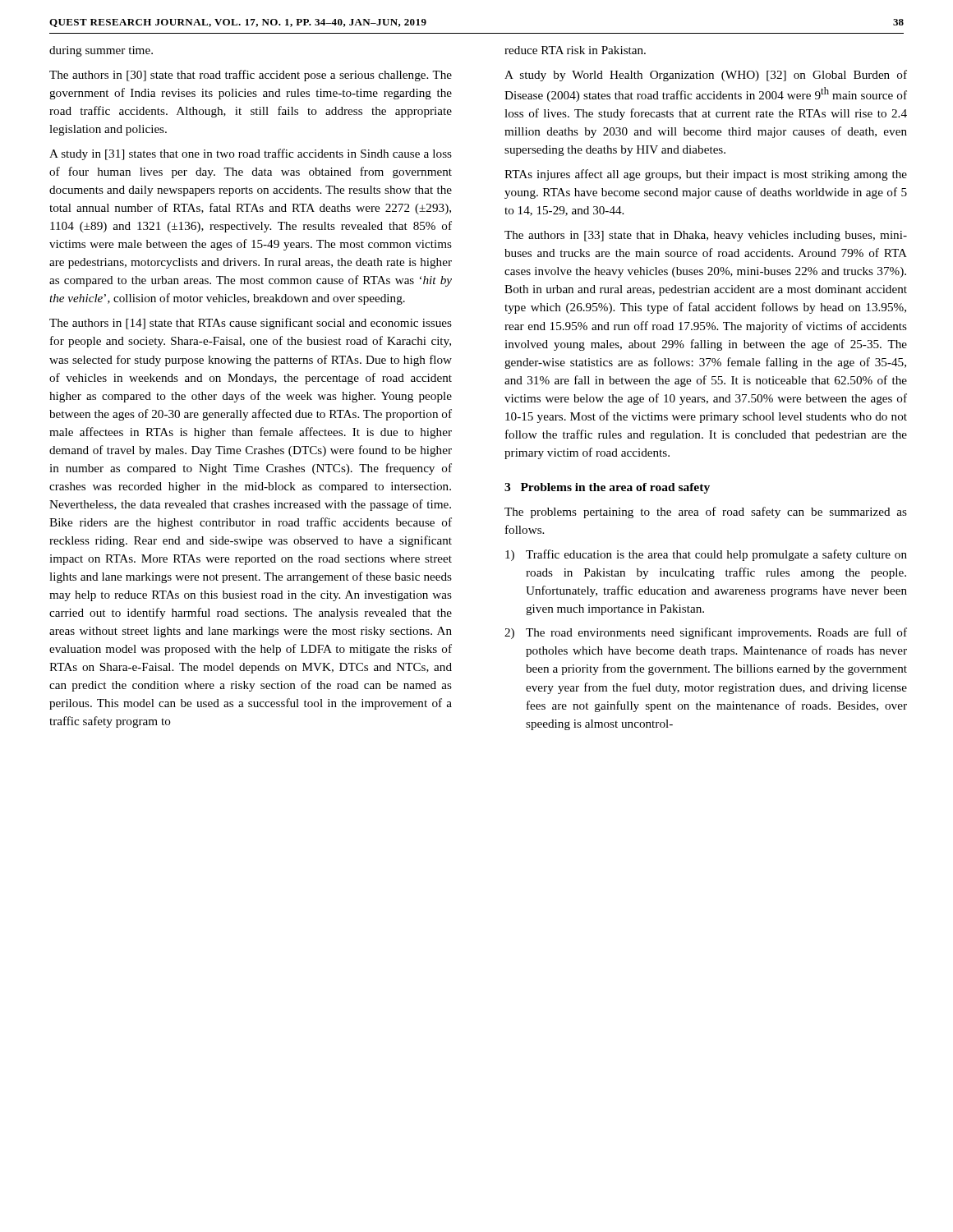Click on the text block starting "1) Traffic education"
This screenshot has height=1232, width=953.
pos(706,582)
